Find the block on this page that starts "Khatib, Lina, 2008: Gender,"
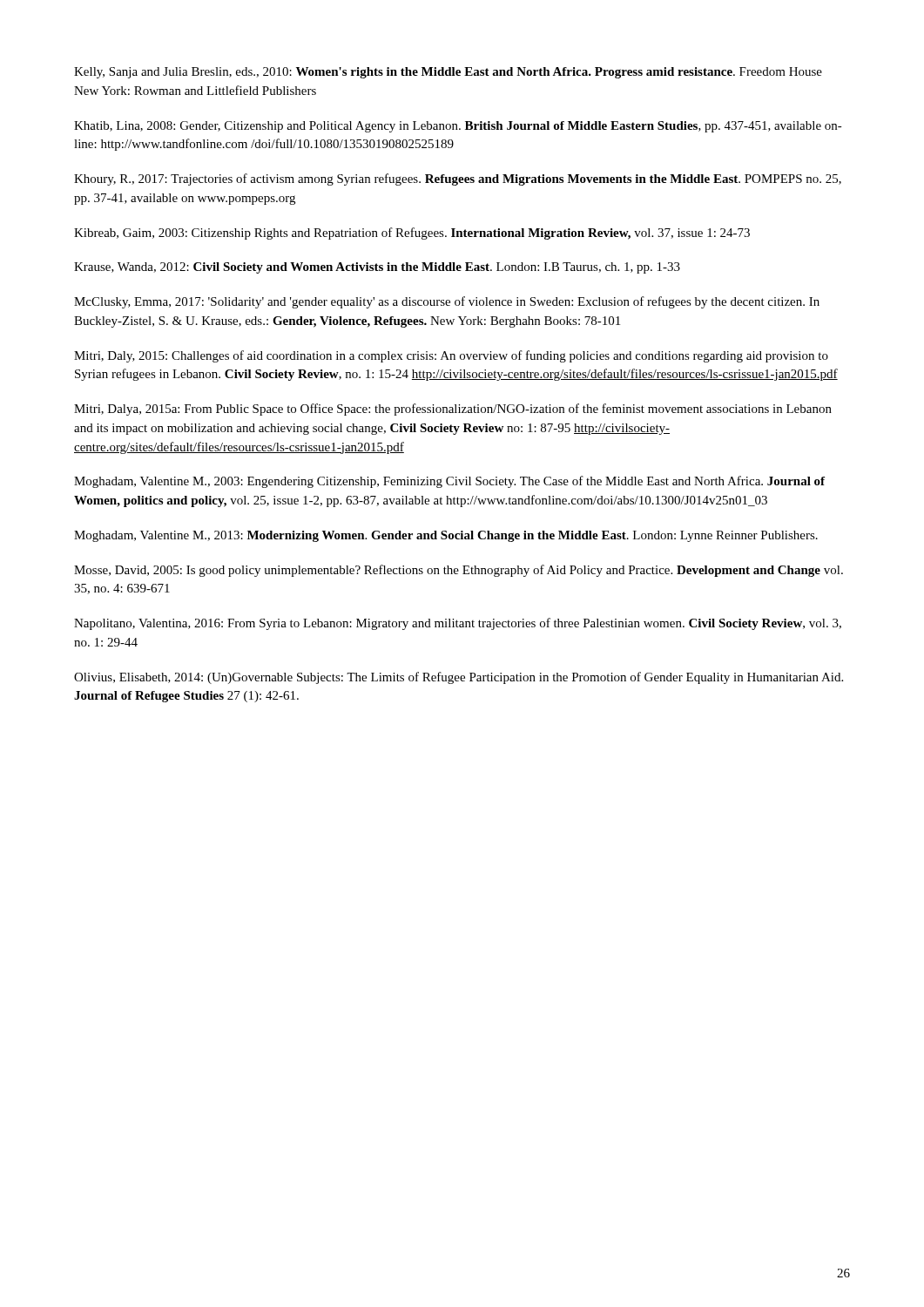This screenshot has height=1307, width=924. click(458, 134)
